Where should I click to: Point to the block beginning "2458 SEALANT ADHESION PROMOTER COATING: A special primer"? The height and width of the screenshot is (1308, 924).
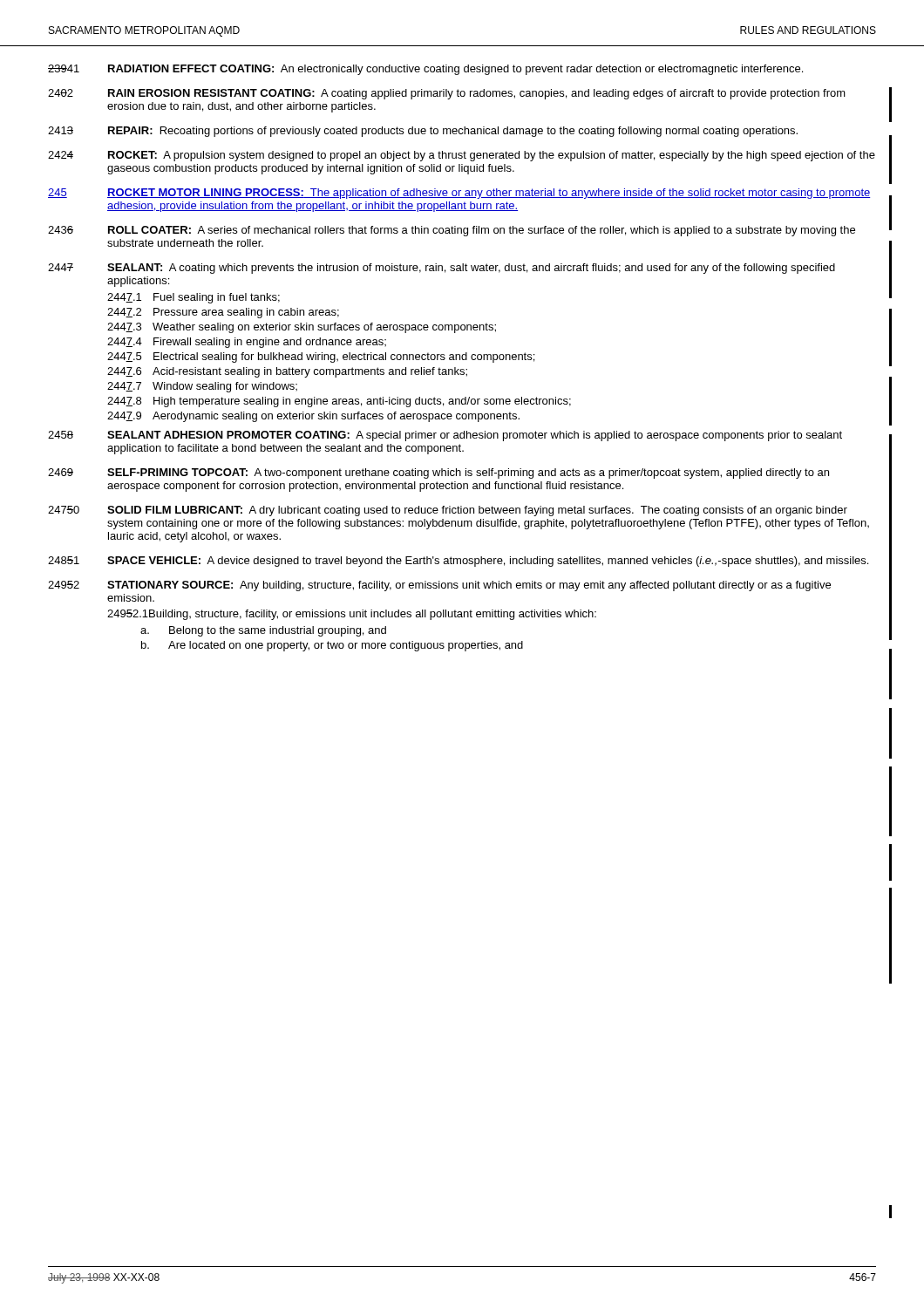coord(462,441)
